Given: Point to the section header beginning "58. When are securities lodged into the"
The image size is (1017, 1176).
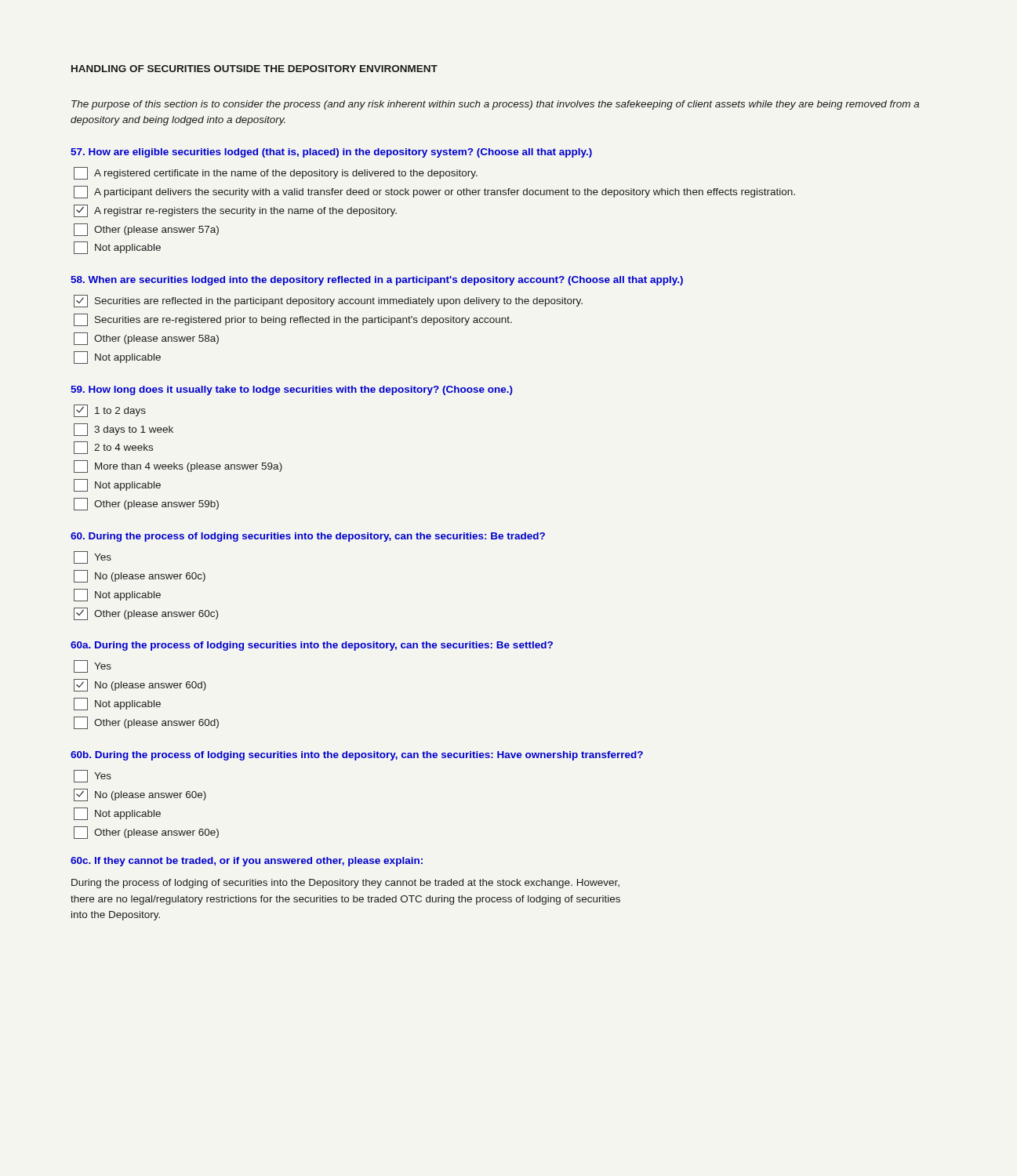Looking at the screenshot, I should [508, 280].
